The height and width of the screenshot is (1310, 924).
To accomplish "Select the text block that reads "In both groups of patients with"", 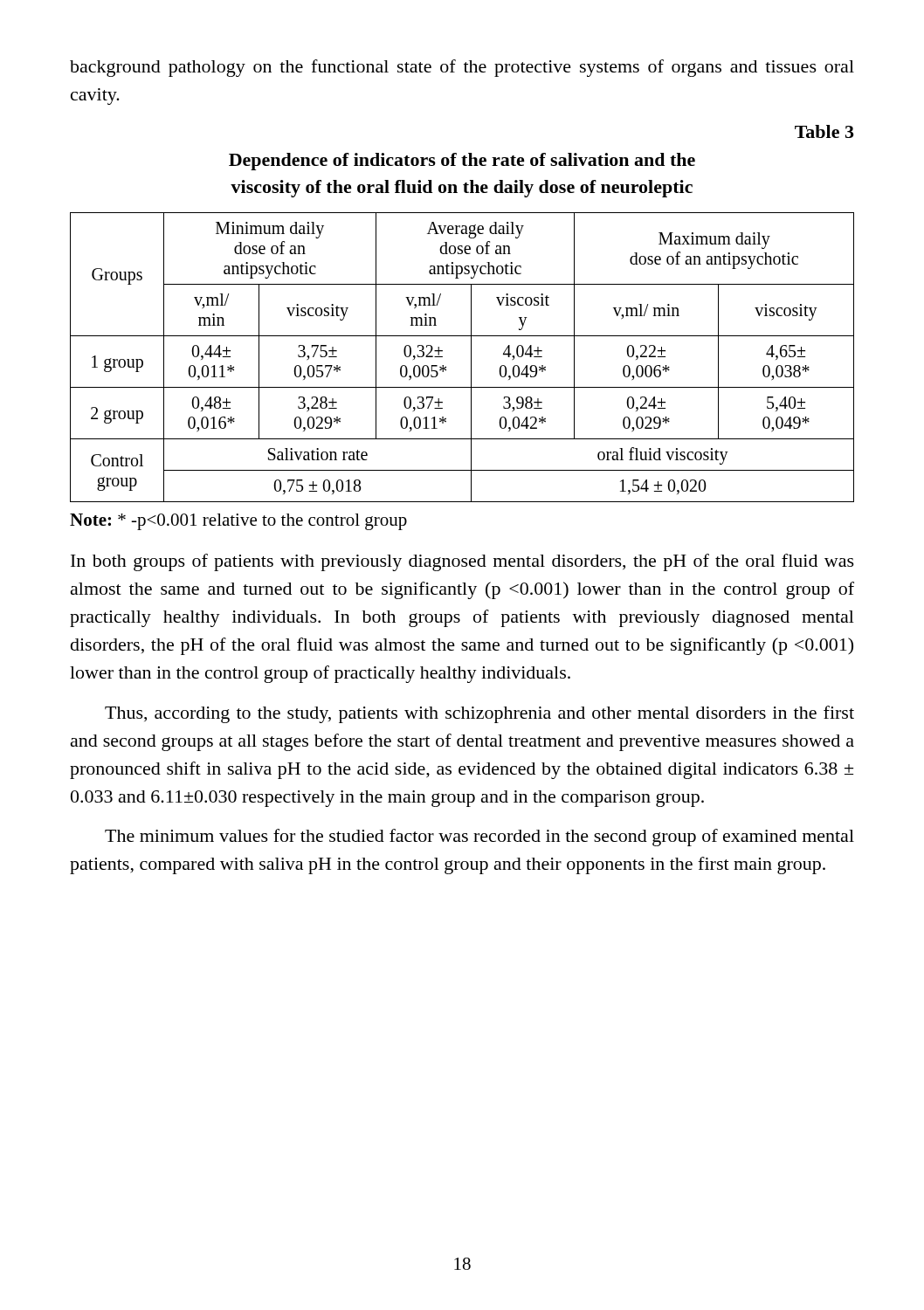I will pos(462,616).
